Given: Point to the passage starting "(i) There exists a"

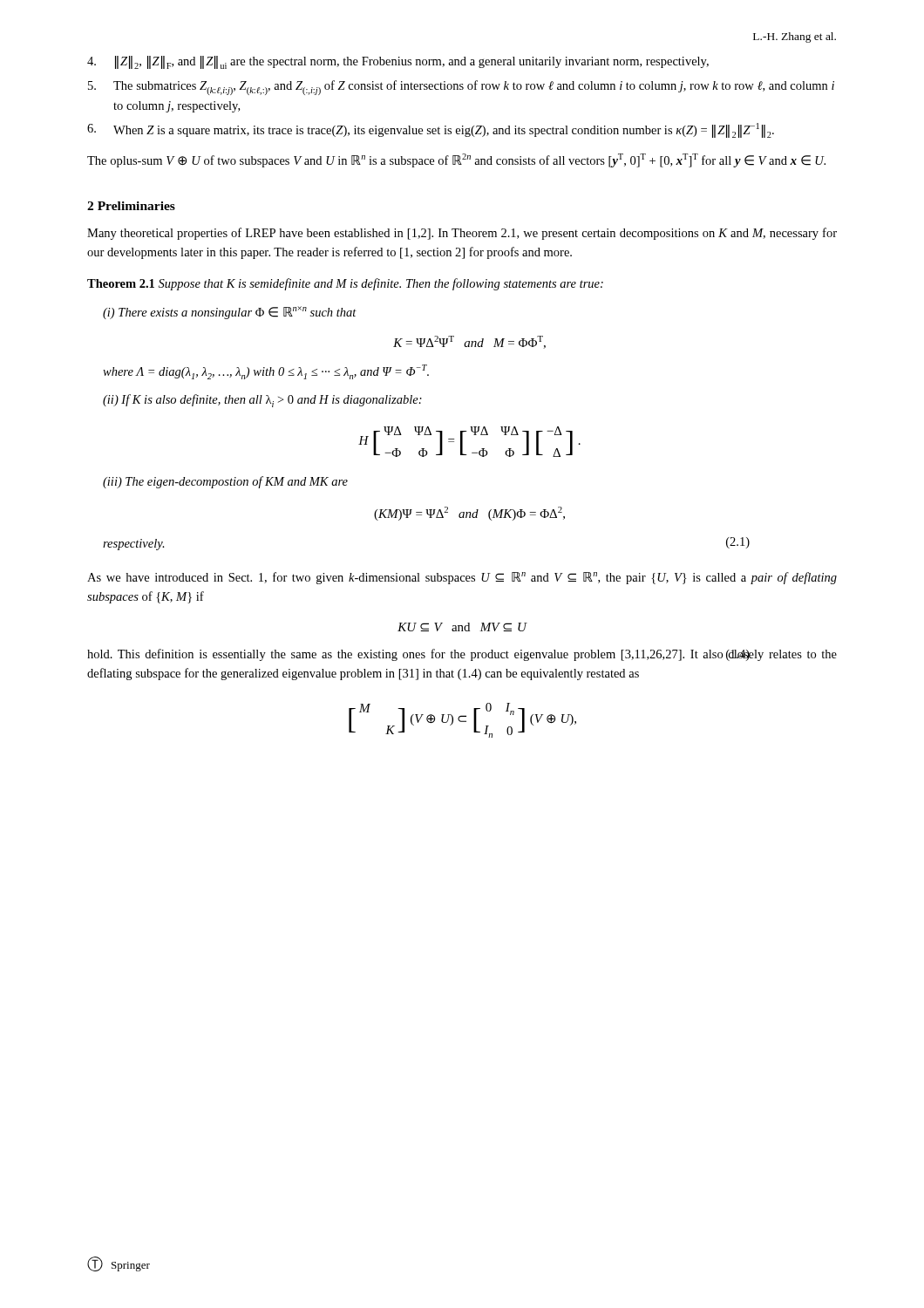Looking at the screenshot, I should click(470, 344).
